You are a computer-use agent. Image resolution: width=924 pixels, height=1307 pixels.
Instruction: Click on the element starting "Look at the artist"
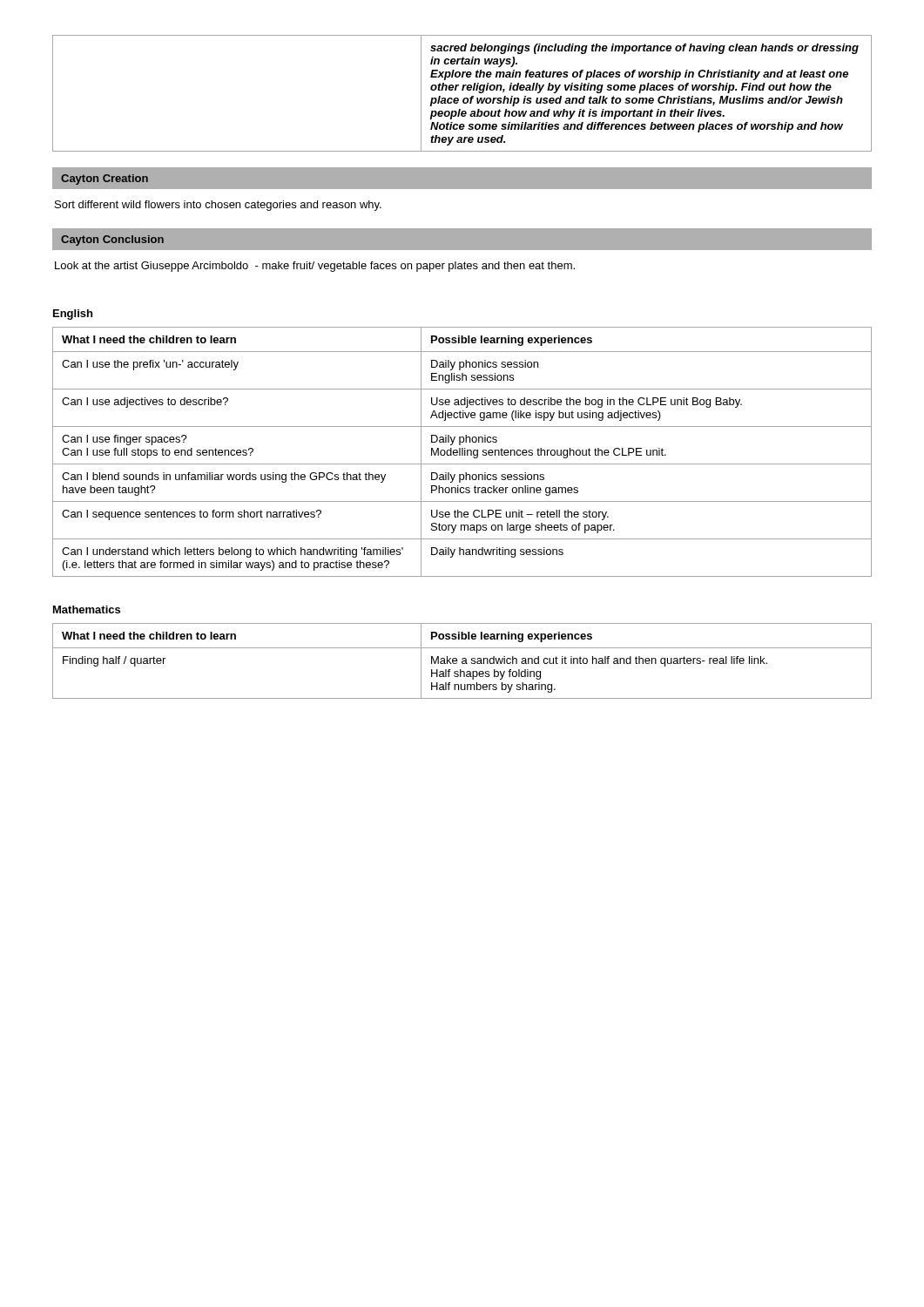click(315, 265)
